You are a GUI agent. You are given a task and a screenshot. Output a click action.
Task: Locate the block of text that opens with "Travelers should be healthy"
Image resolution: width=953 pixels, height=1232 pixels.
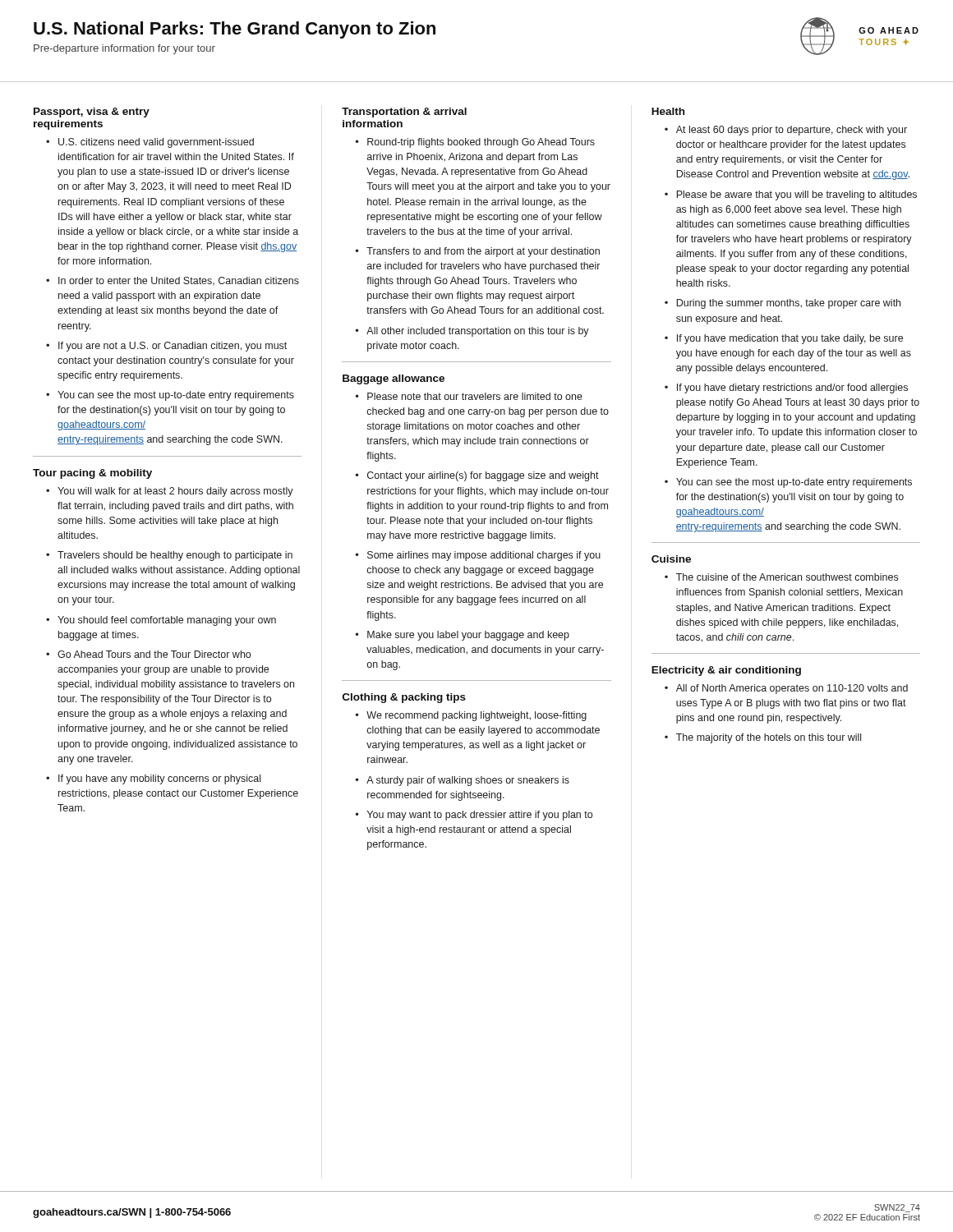[179, 578]
